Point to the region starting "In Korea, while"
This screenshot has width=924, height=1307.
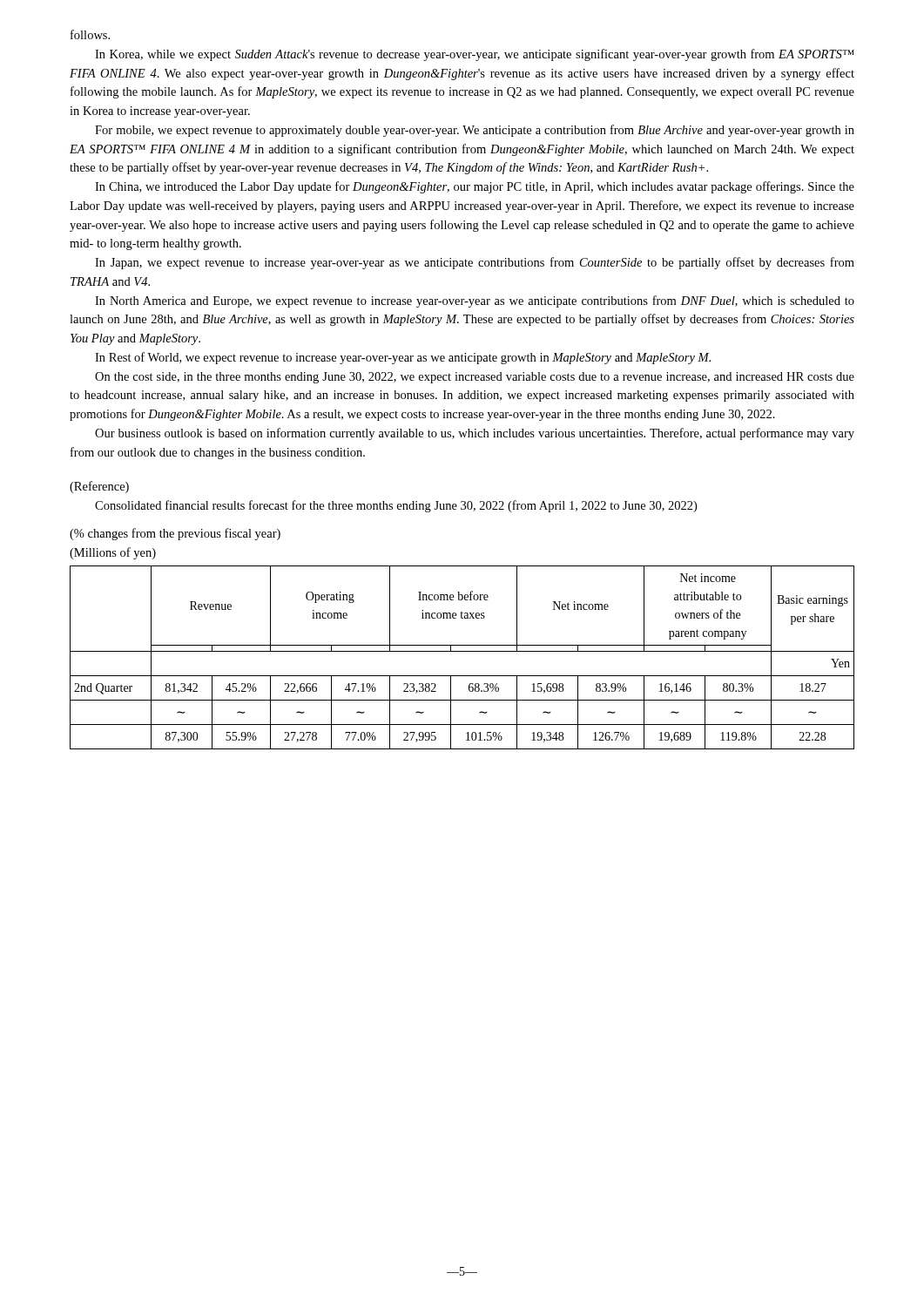pos(462,83)
